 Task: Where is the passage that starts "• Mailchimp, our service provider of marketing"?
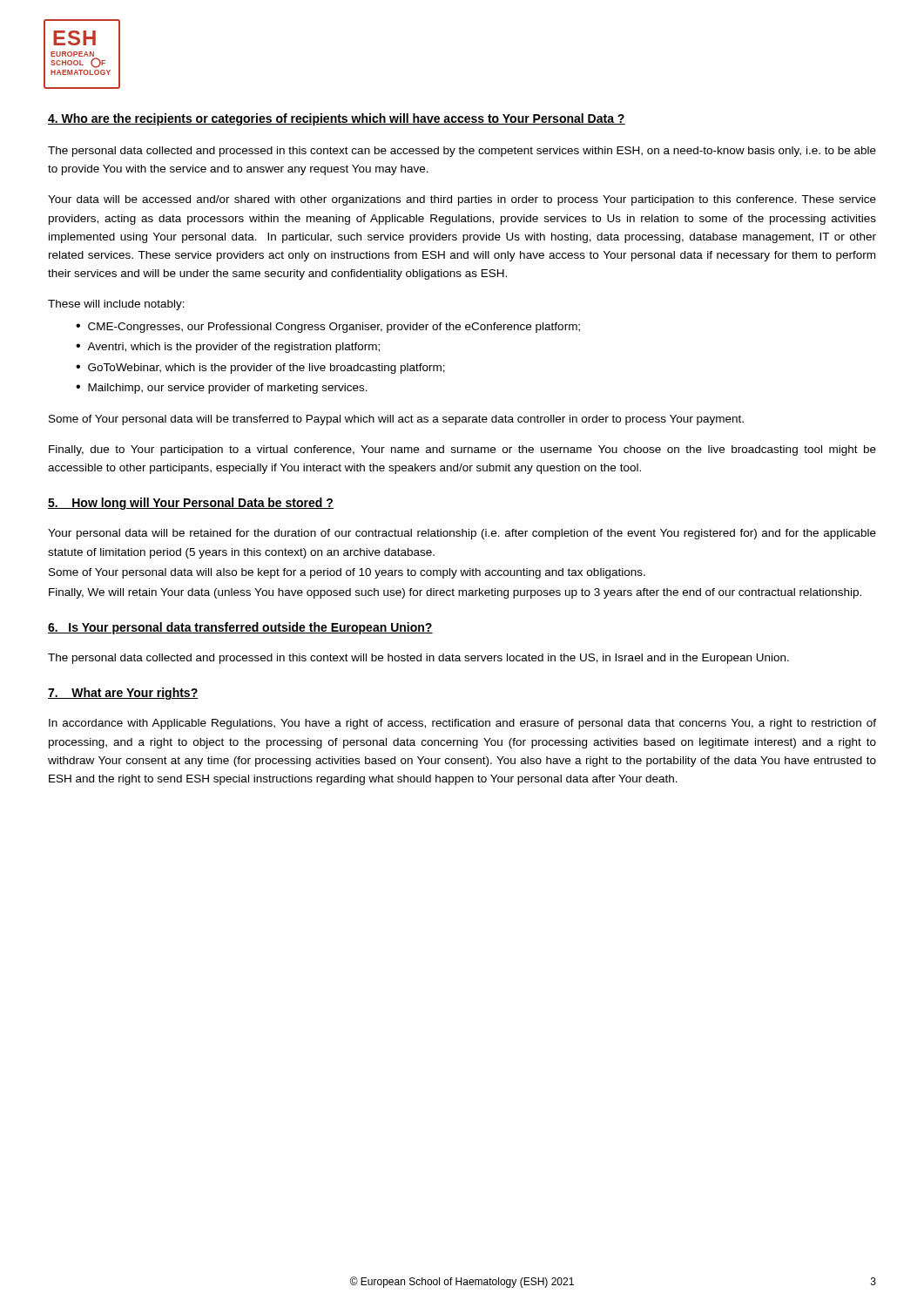coord(222,388)
